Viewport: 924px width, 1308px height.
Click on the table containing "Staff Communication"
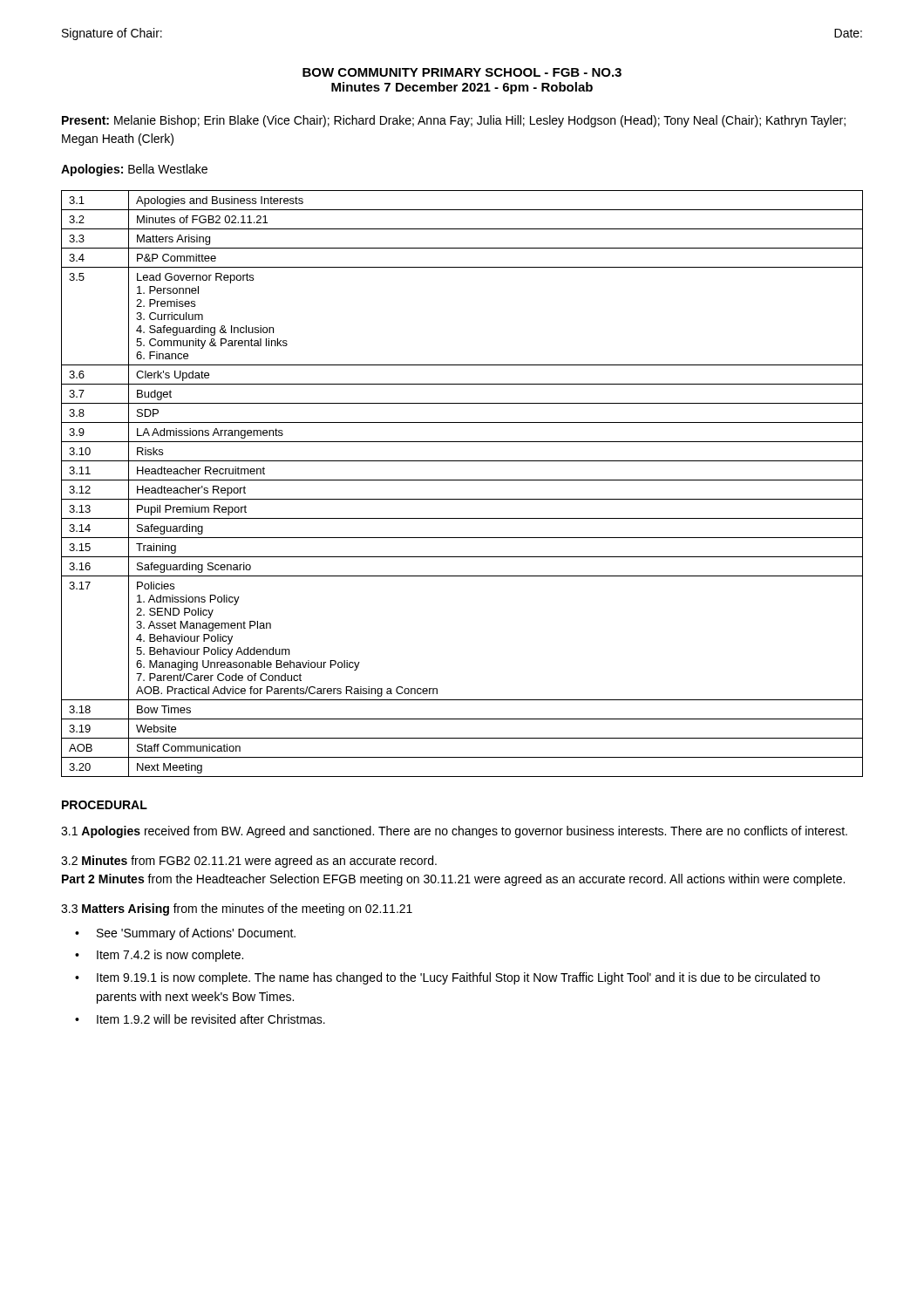462,484
